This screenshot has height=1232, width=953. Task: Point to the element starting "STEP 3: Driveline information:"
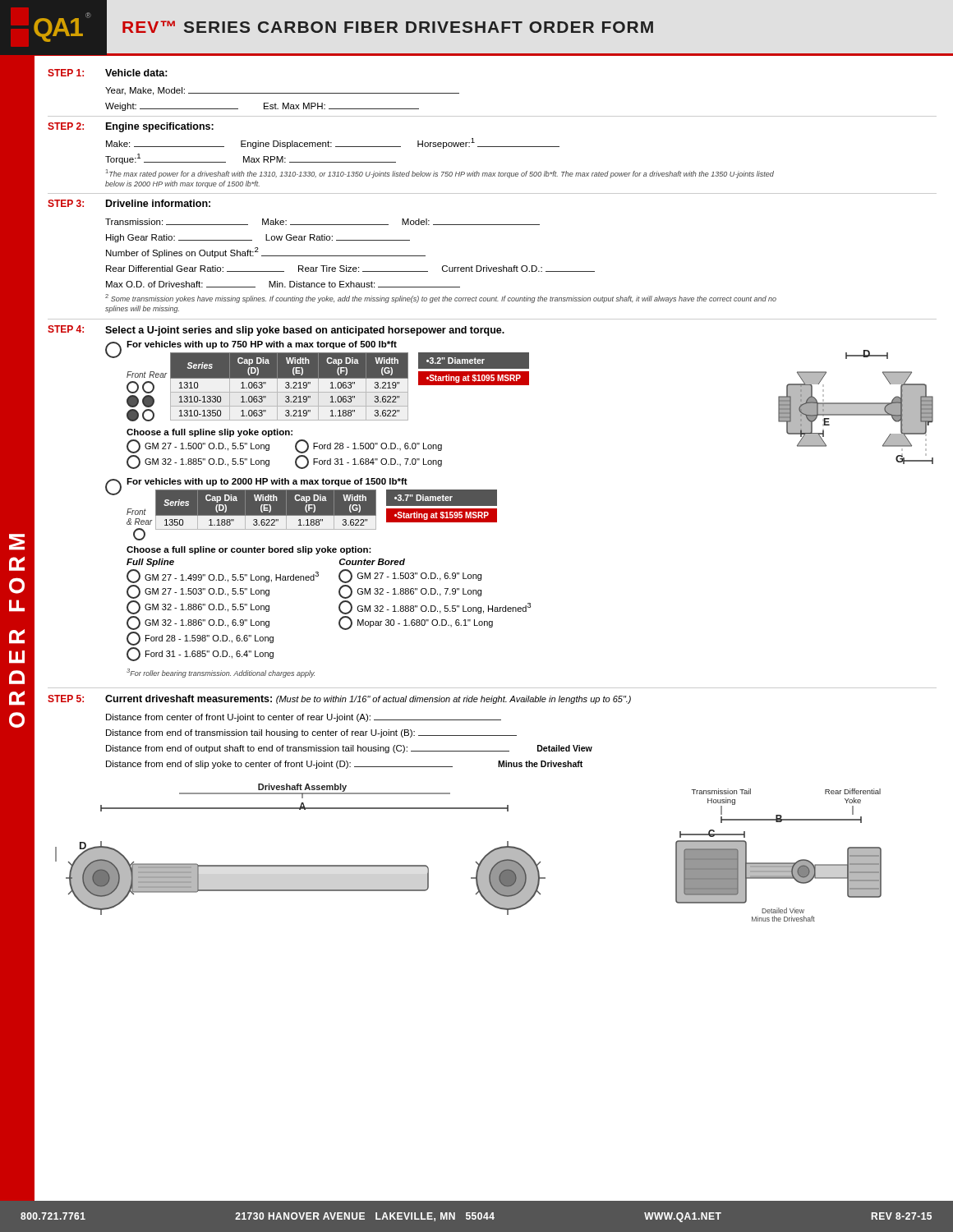(x=492, y=256)
